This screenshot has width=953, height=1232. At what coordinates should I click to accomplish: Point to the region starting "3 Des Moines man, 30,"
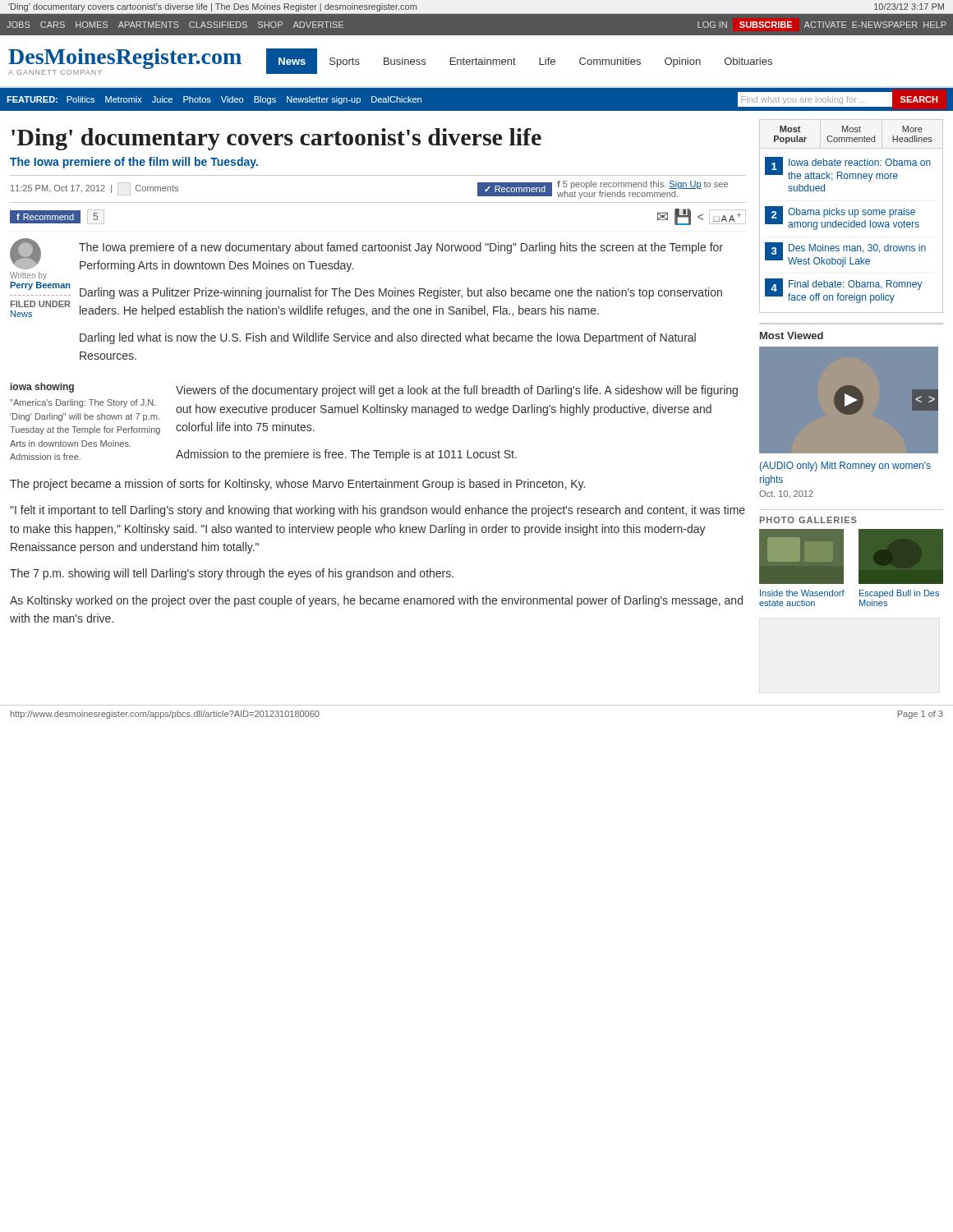coord(851,255)
